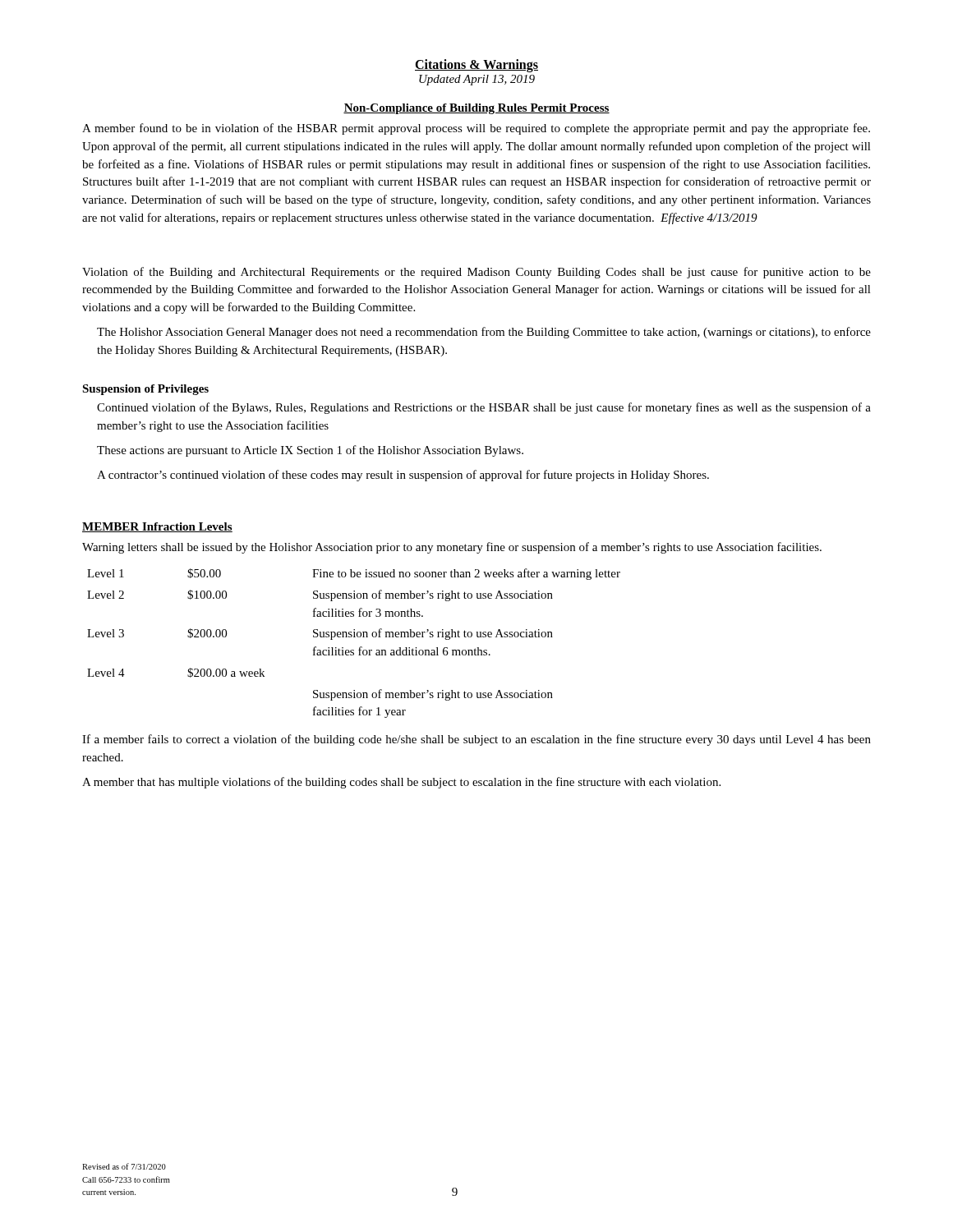The image size is (953, 1232).
Task: Find the element starting "Citations & Warnings Updated"
Action: [476, 72]
